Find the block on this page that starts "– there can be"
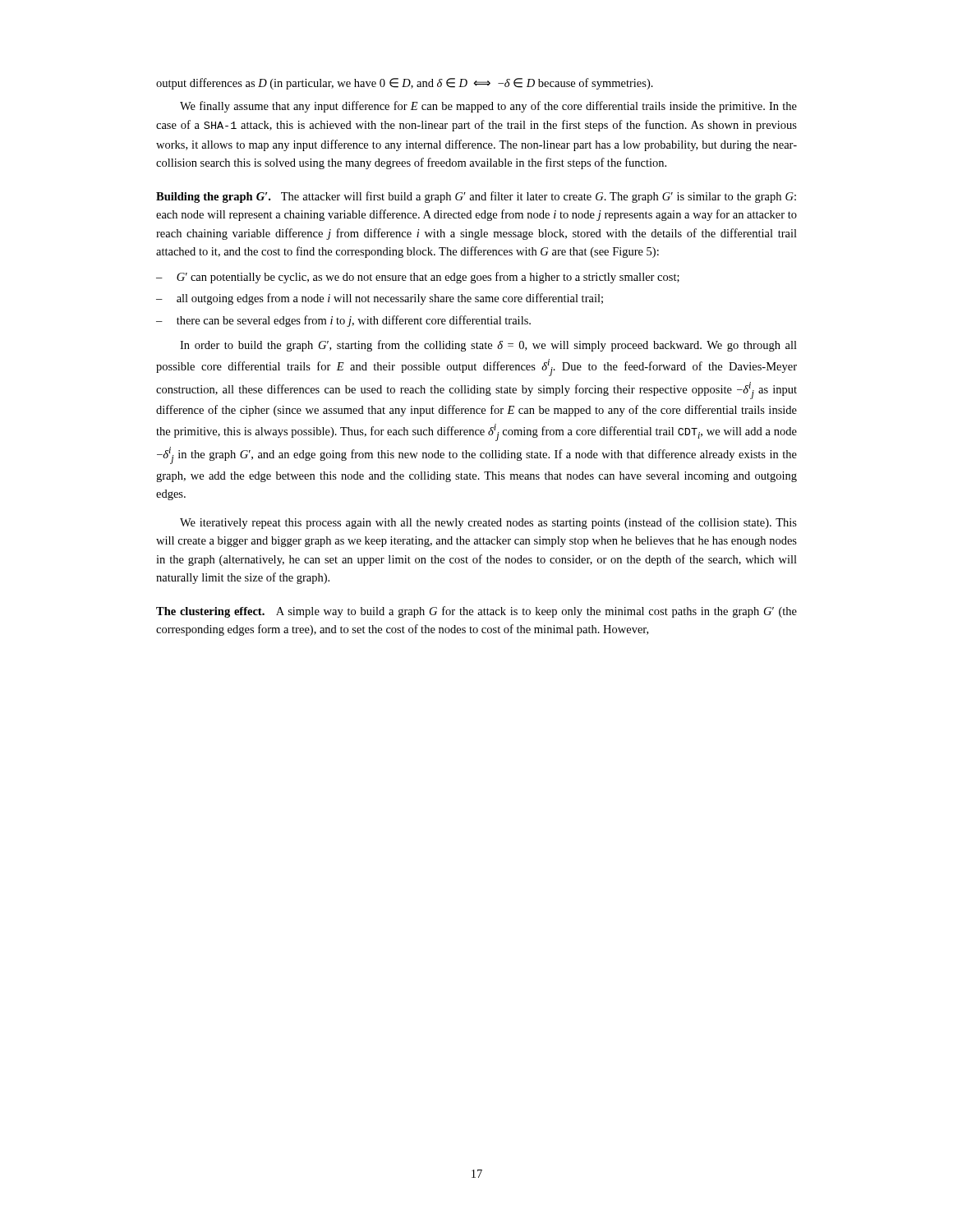The width and height of the screenshot is (953, 1232). [476, 320]
